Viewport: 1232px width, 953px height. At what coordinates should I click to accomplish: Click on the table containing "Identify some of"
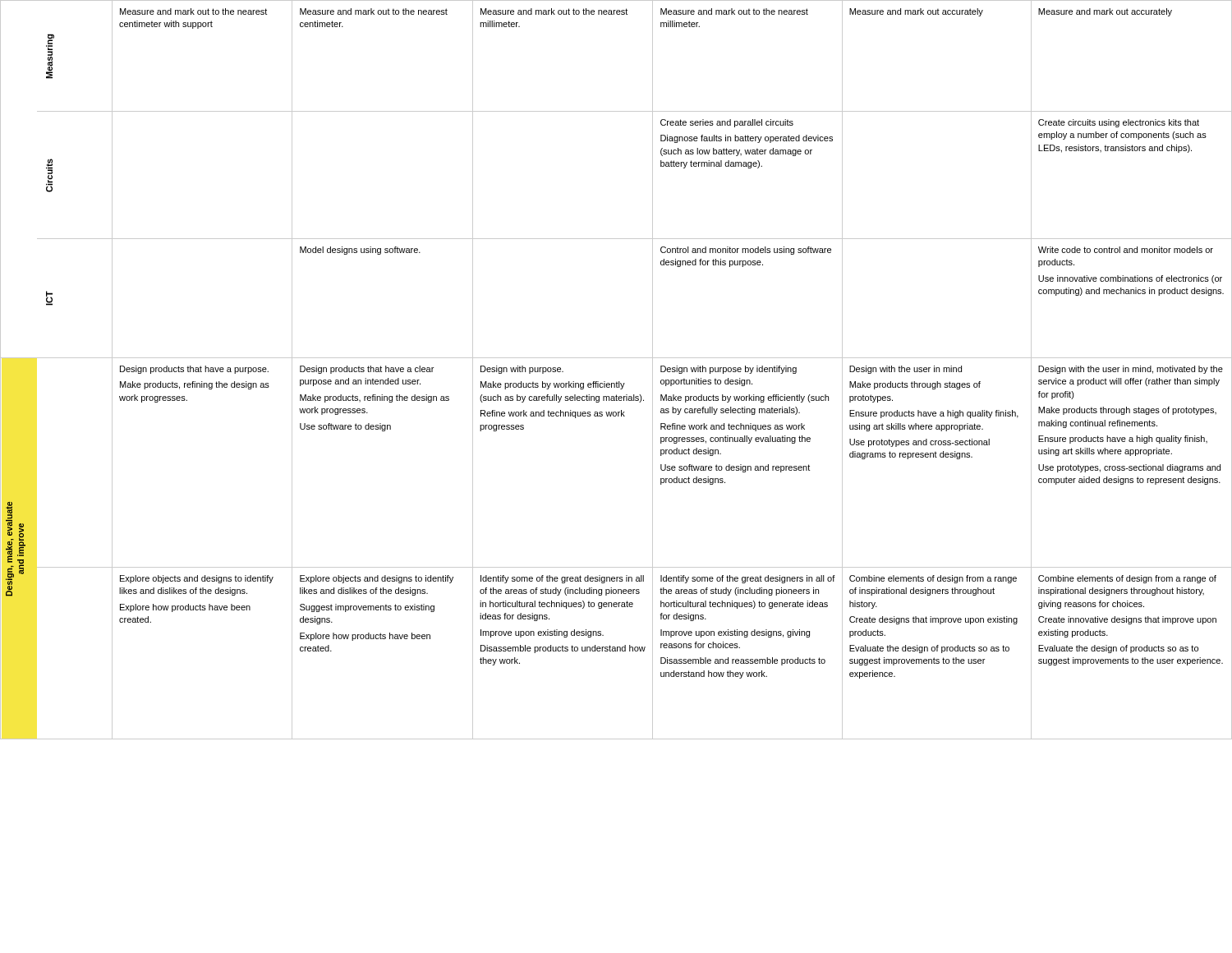pos(616,370)
